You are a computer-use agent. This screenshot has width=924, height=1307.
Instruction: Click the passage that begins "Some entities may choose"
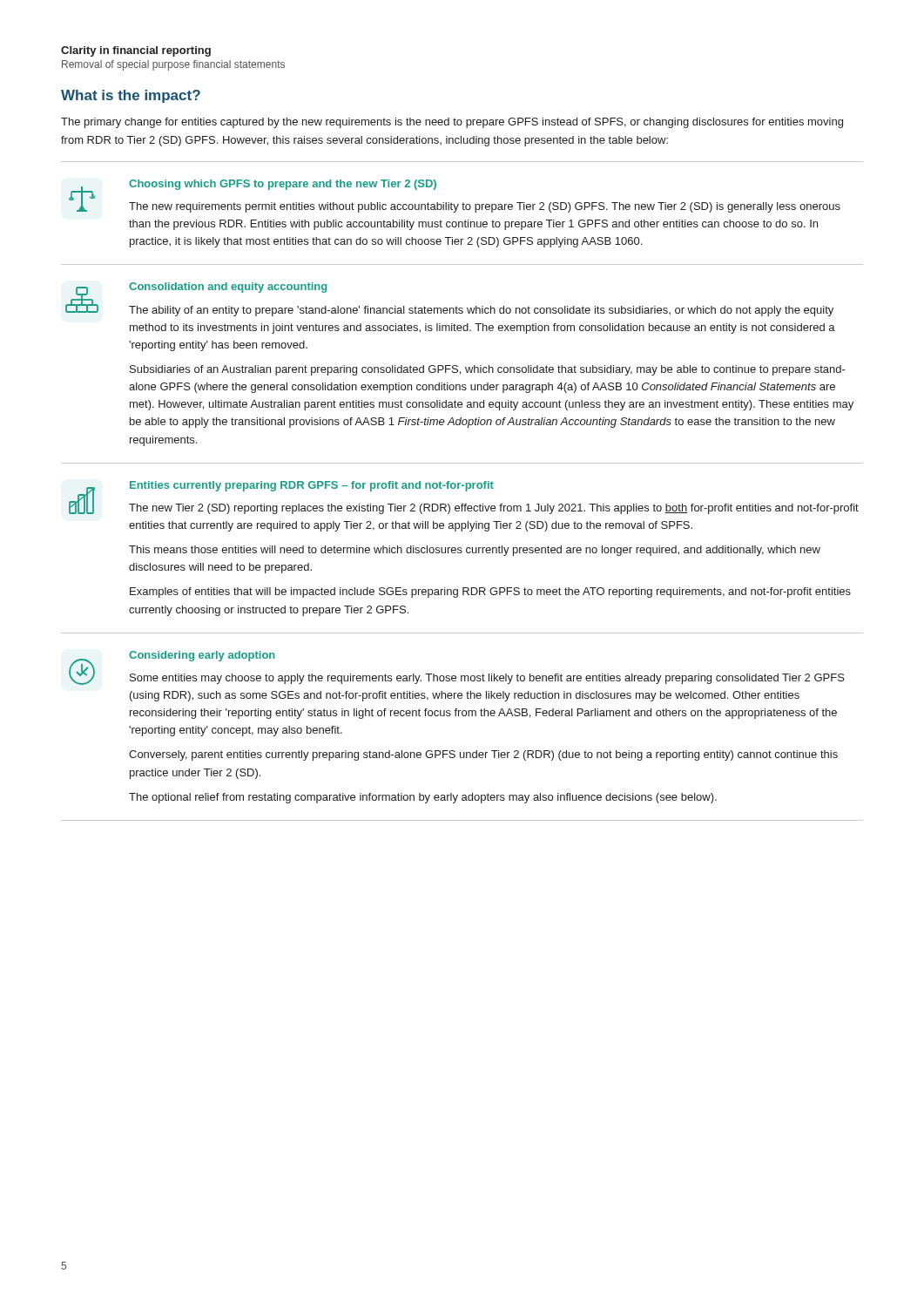tap(487, 704)
